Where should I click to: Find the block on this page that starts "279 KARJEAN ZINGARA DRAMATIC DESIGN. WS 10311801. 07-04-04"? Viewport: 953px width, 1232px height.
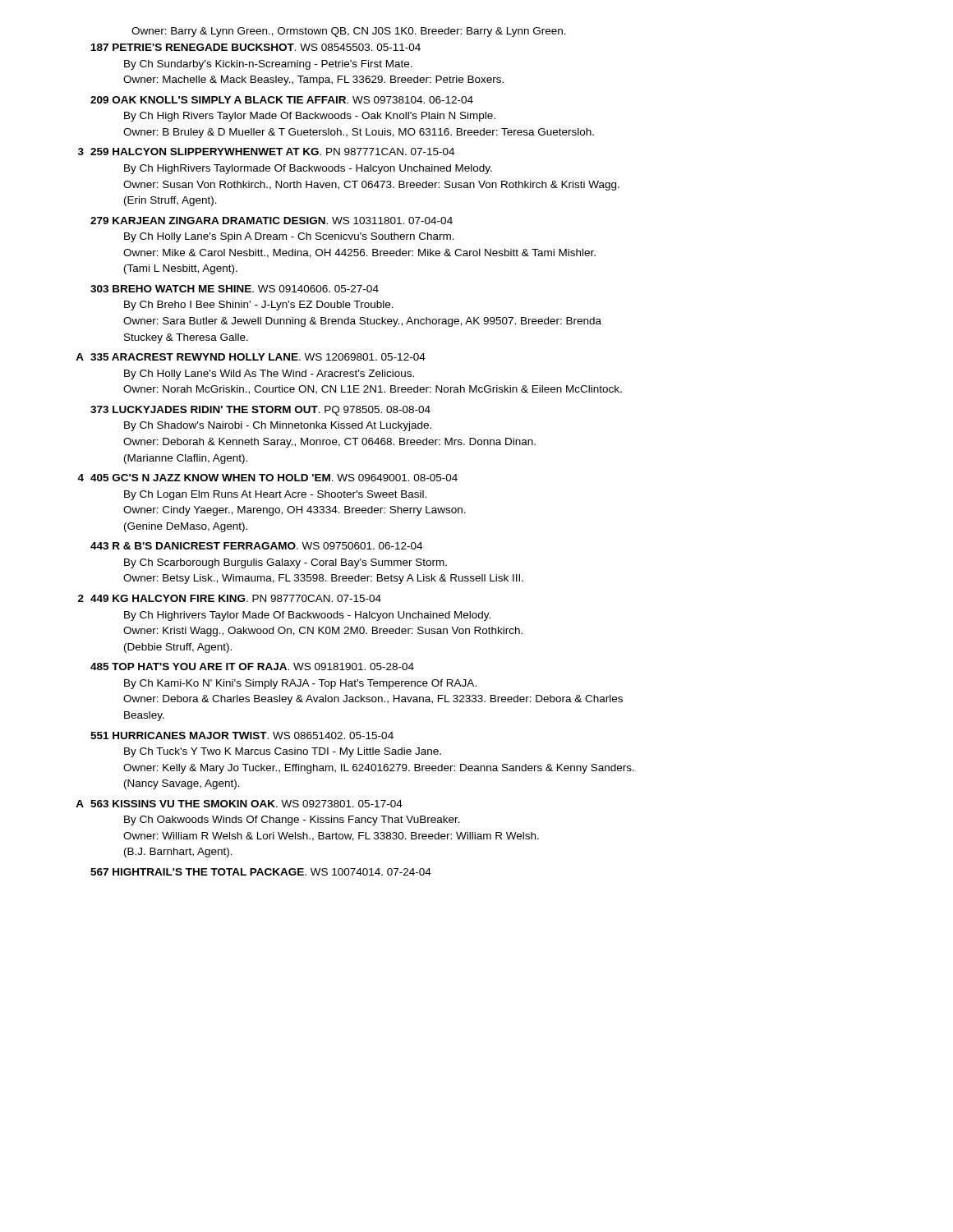point(476,245)
